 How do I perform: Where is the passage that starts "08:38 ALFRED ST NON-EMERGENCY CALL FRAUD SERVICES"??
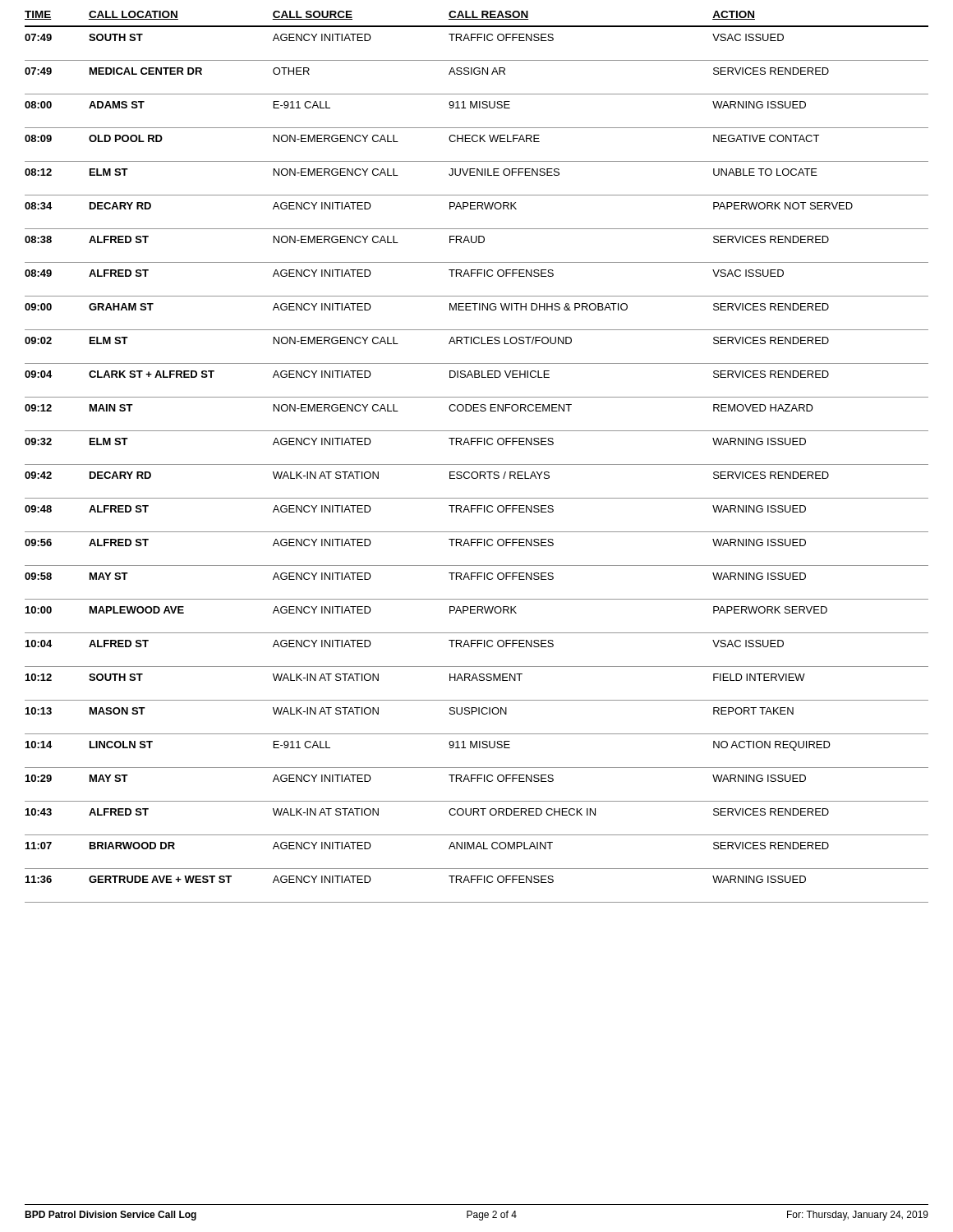(476, 239)
